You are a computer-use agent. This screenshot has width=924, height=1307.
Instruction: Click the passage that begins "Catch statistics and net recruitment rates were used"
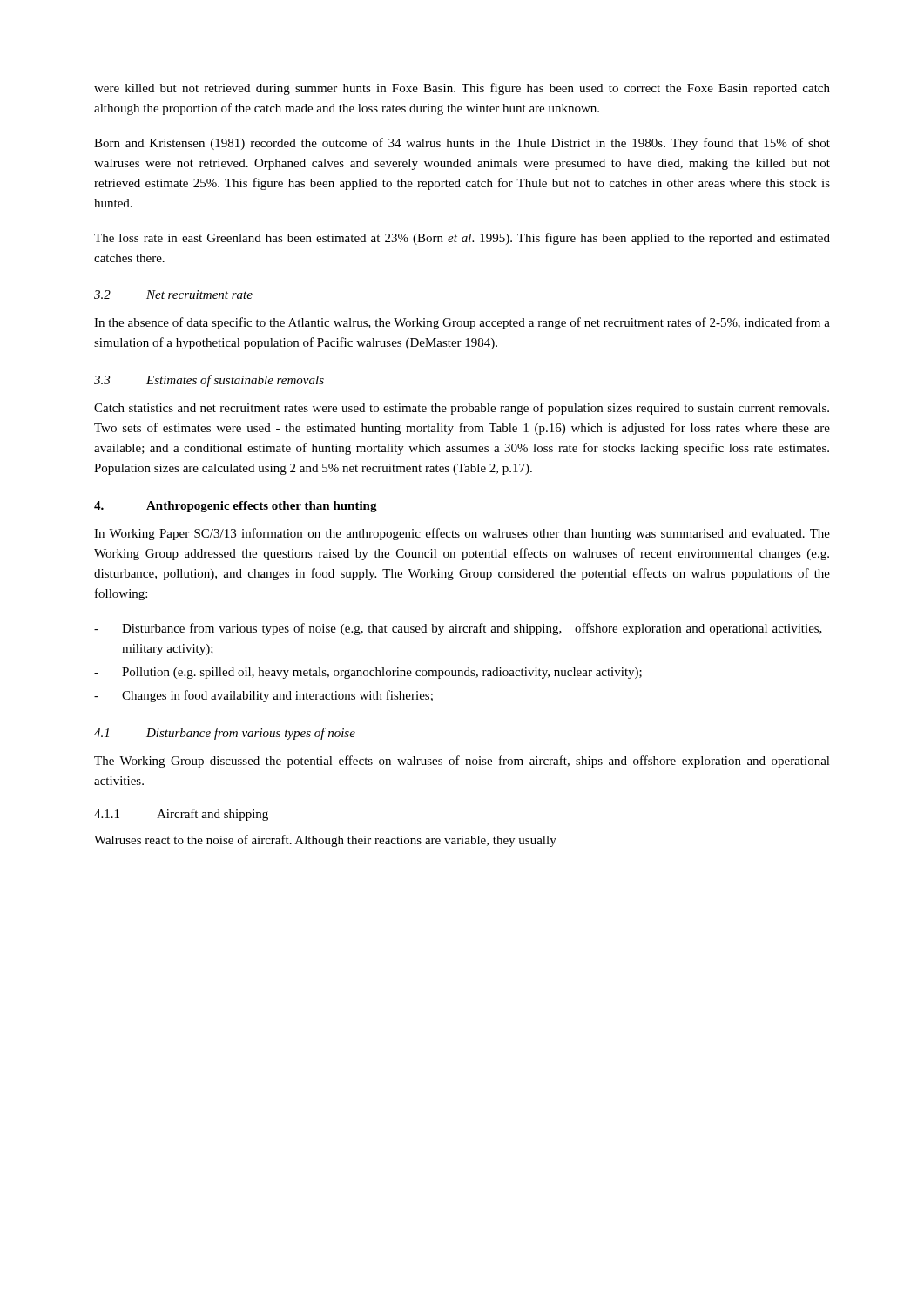coord(462,438)
